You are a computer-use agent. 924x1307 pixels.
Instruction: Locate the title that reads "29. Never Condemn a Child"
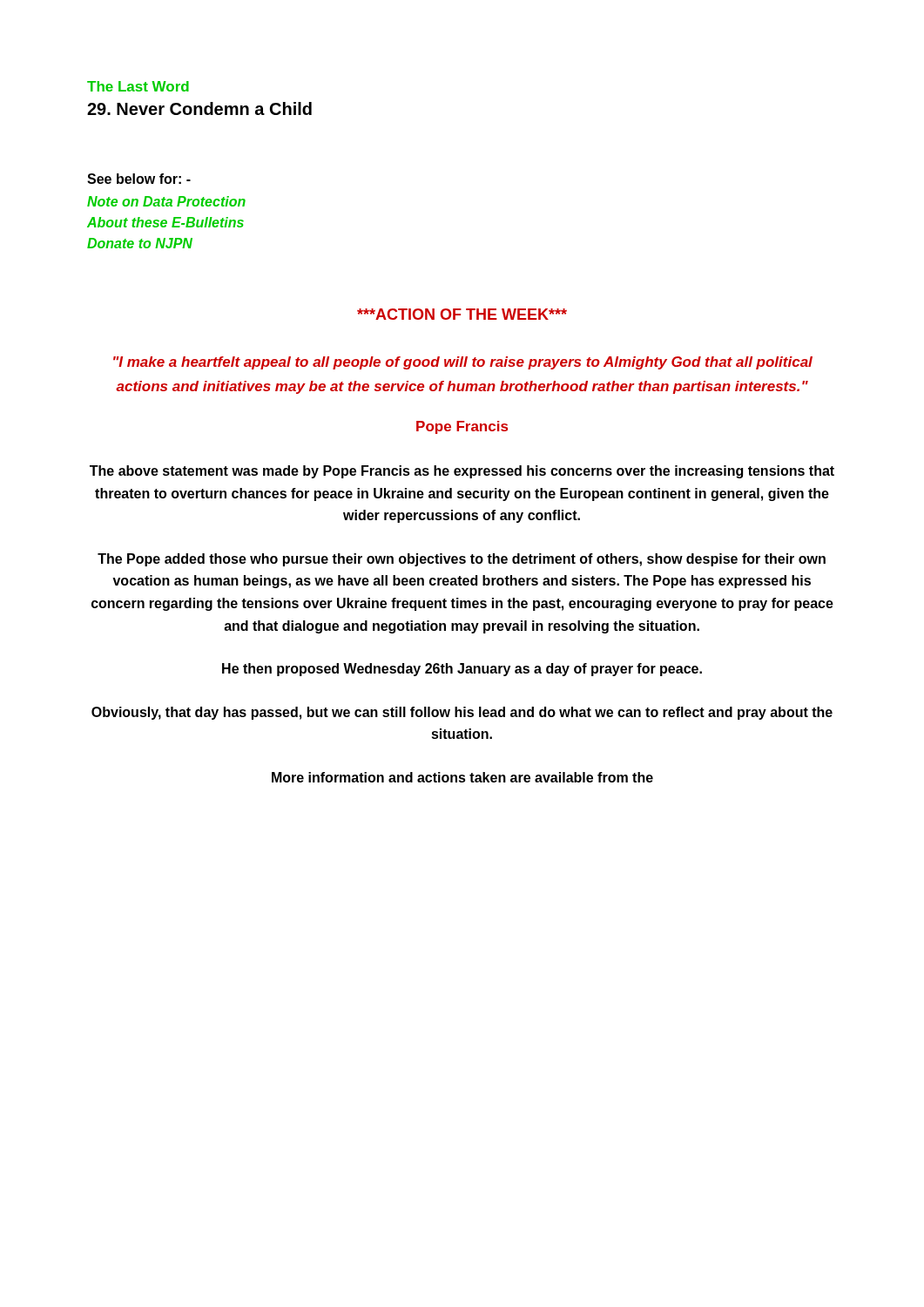coord(200,109)
